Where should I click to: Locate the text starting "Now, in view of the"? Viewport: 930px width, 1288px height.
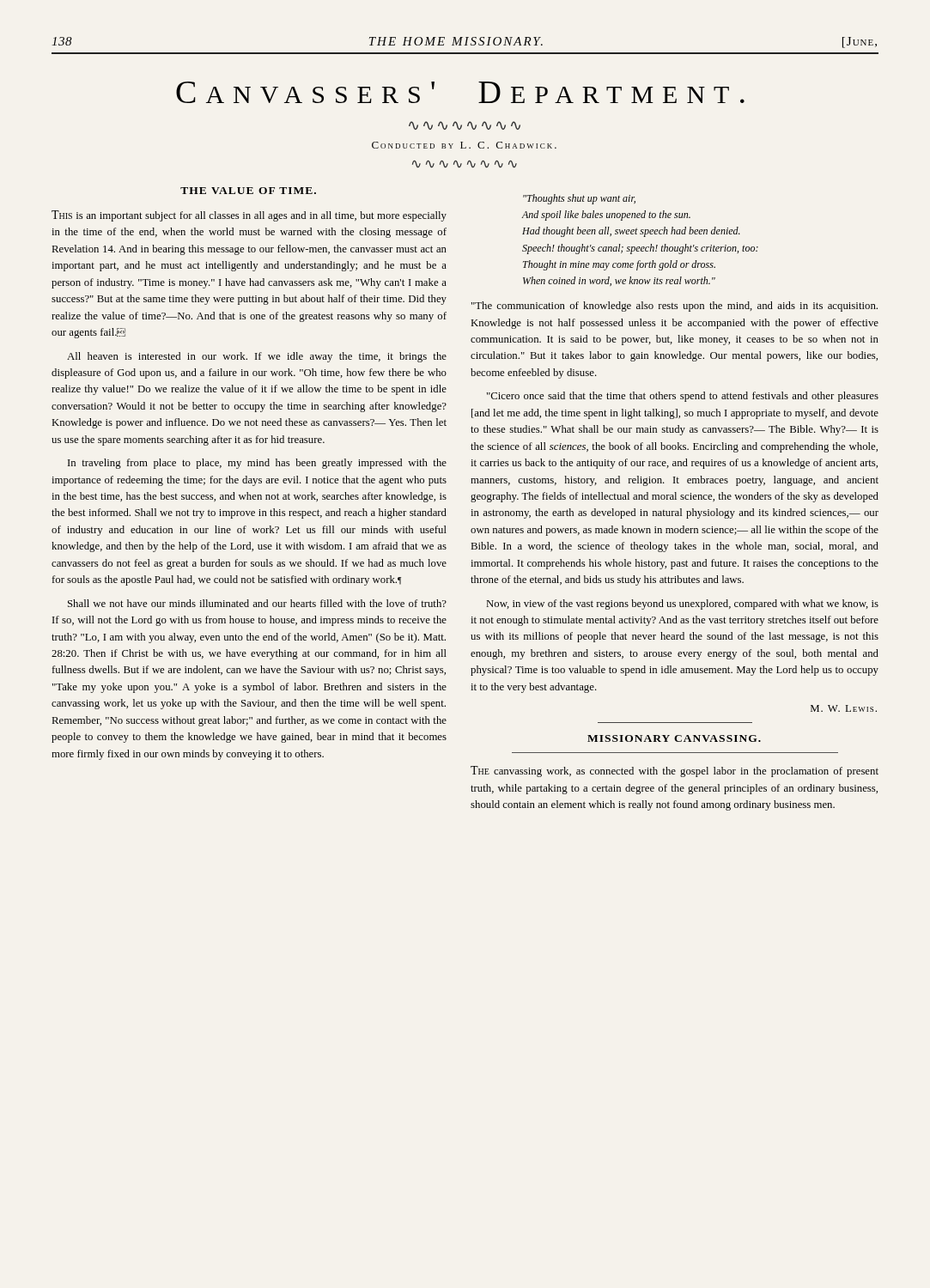coord(675,645)
